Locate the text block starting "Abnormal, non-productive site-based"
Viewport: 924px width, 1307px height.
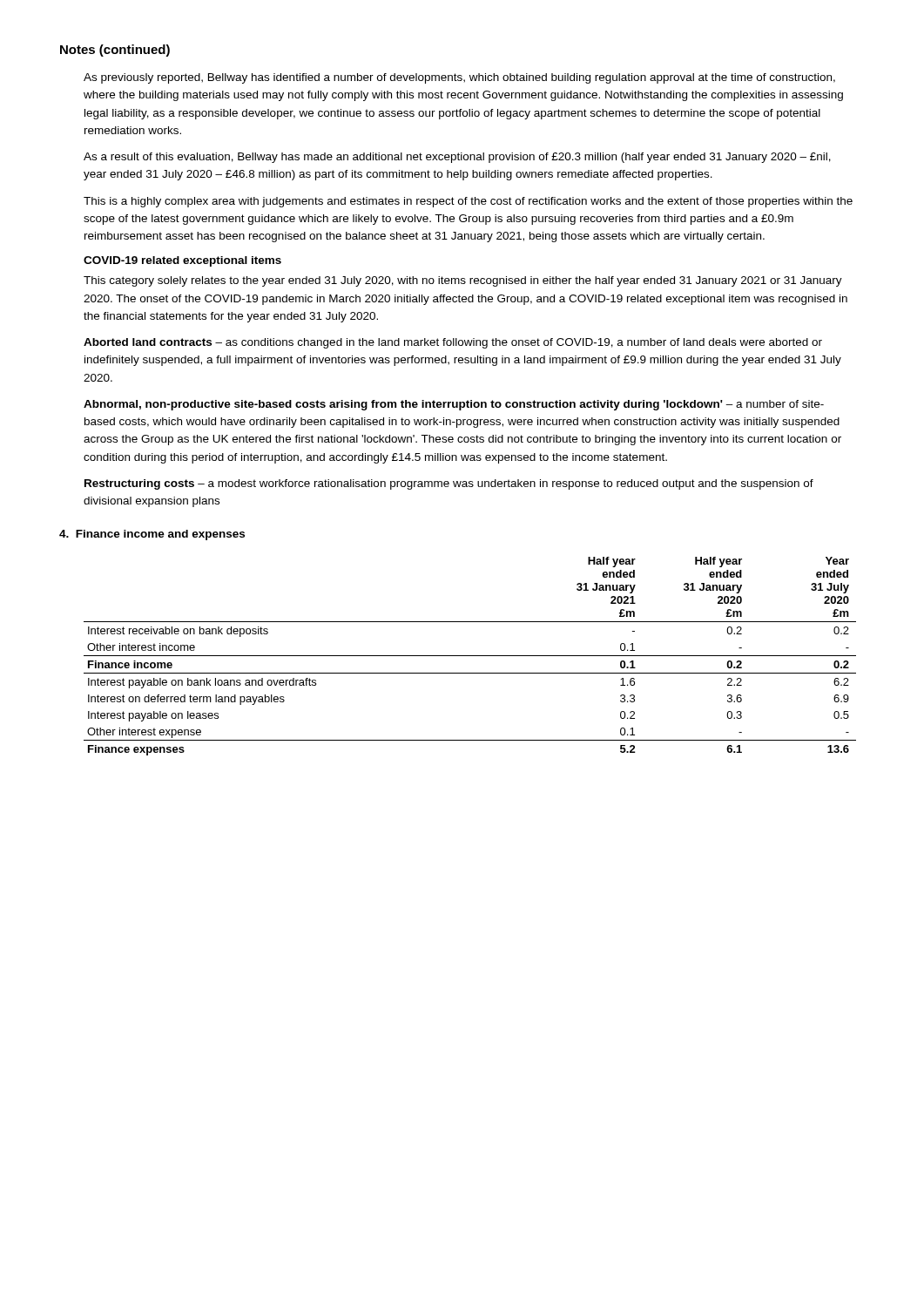point(463,430)
